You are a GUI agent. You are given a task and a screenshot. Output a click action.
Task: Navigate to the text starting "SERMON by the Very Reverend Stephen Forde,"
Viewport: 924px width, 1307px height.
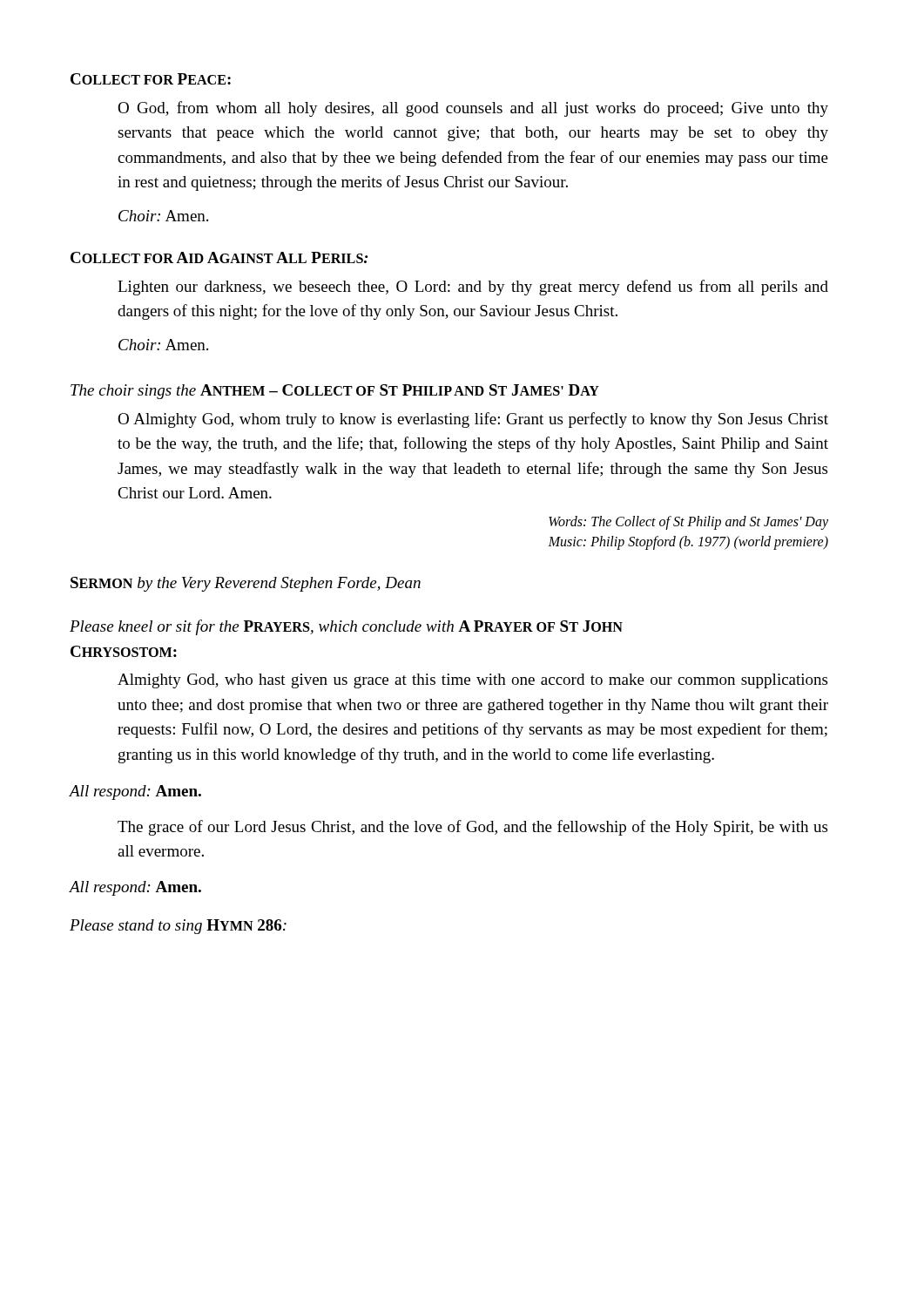[x=245, y=582]
